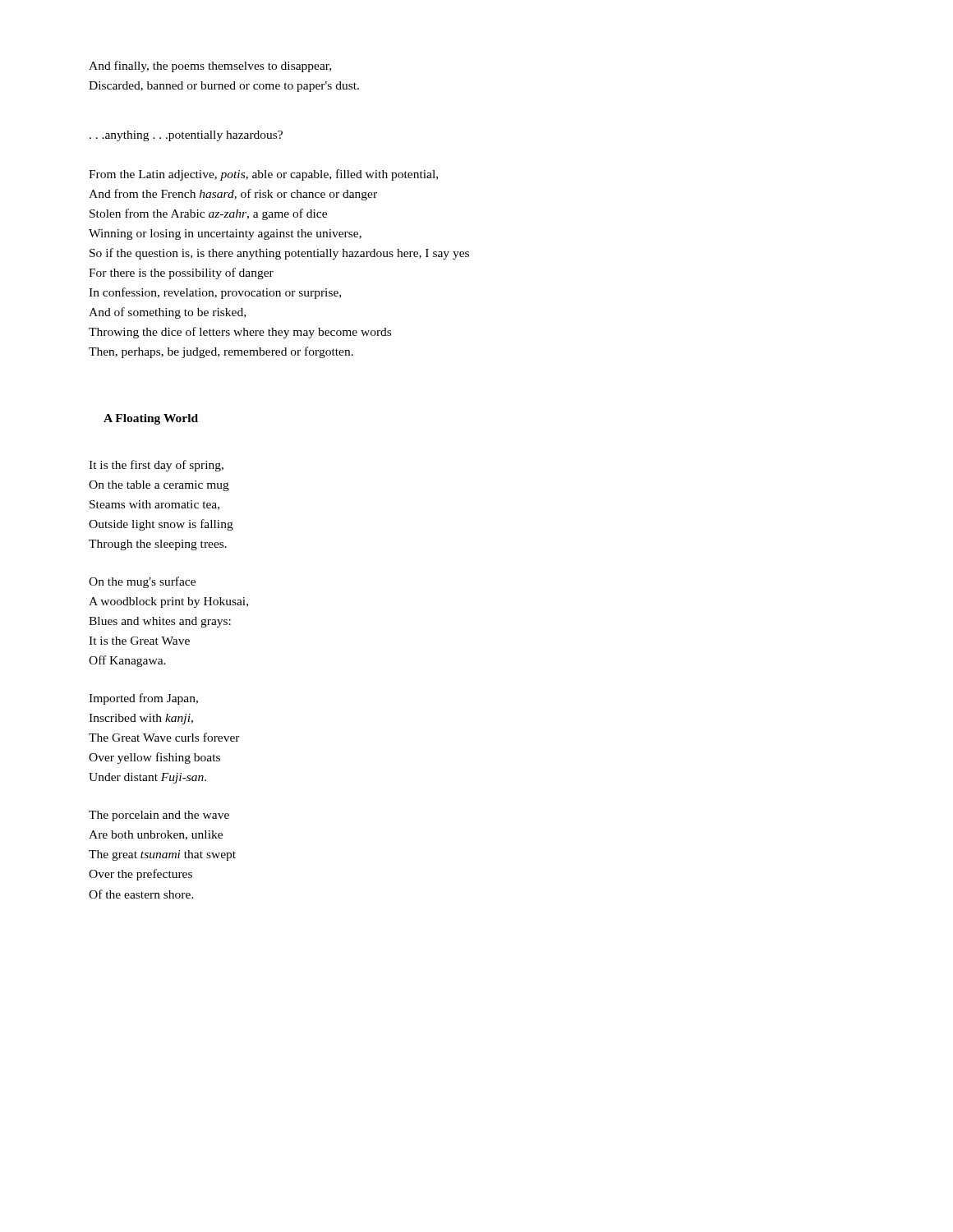Find the text block with the text "From the Latin adjective, potis, able"
Viewport: 953px width, 1232px height.
tap(279, 263)
